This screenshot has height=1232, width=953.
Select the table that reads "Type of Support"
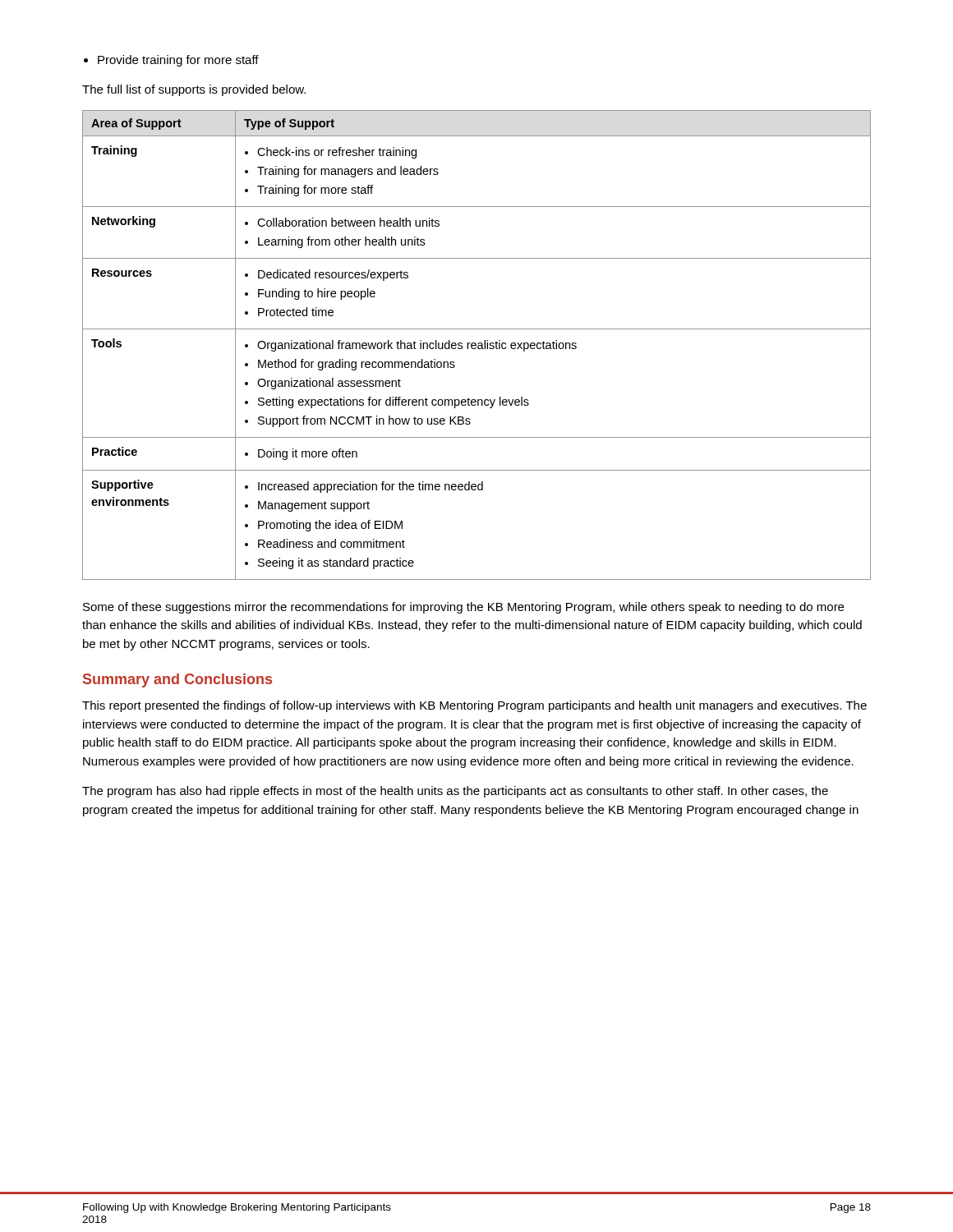coord(476,345)
